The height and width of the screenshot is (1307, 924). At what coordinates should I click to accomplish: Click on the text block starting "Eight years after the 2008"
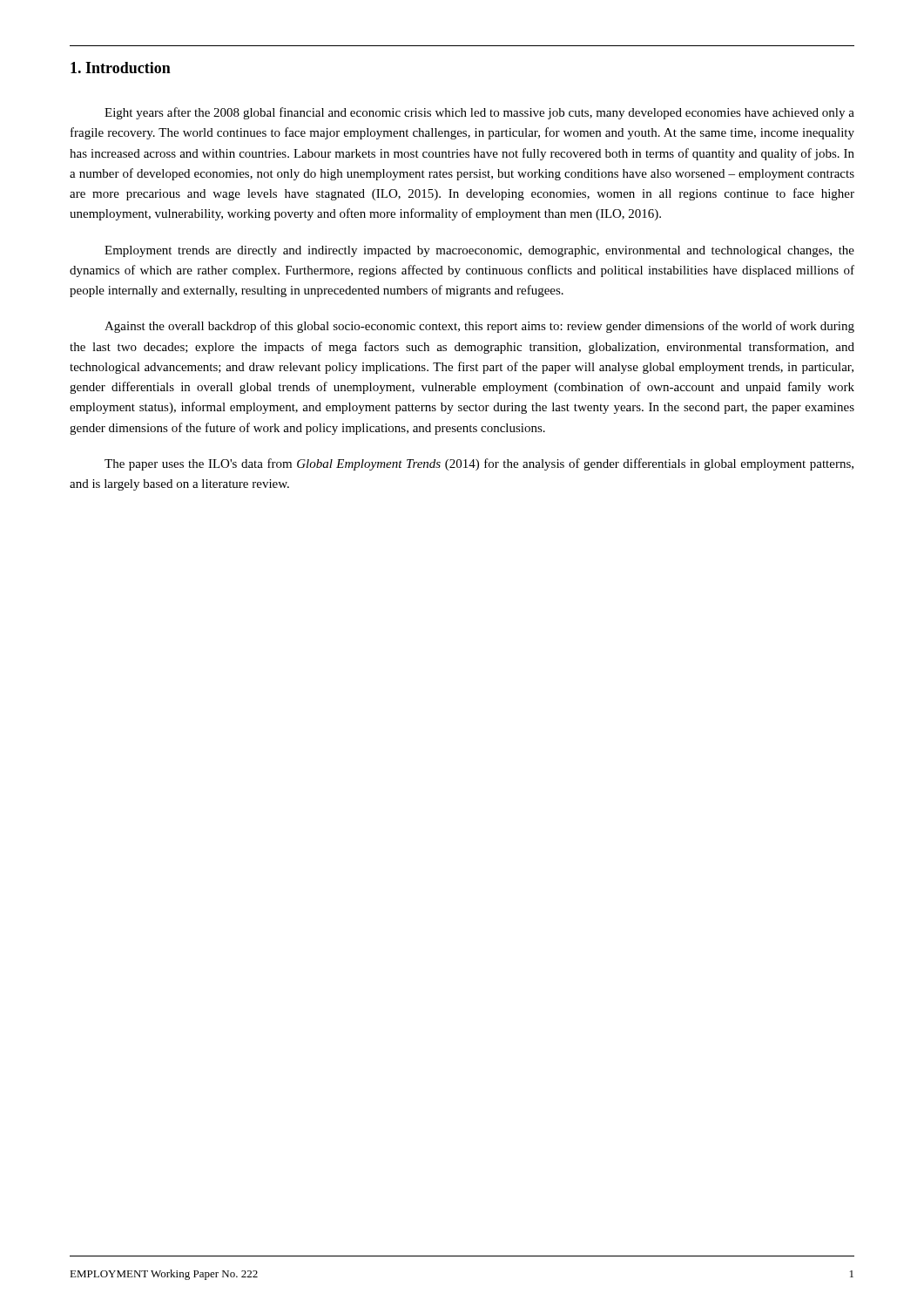462,164
